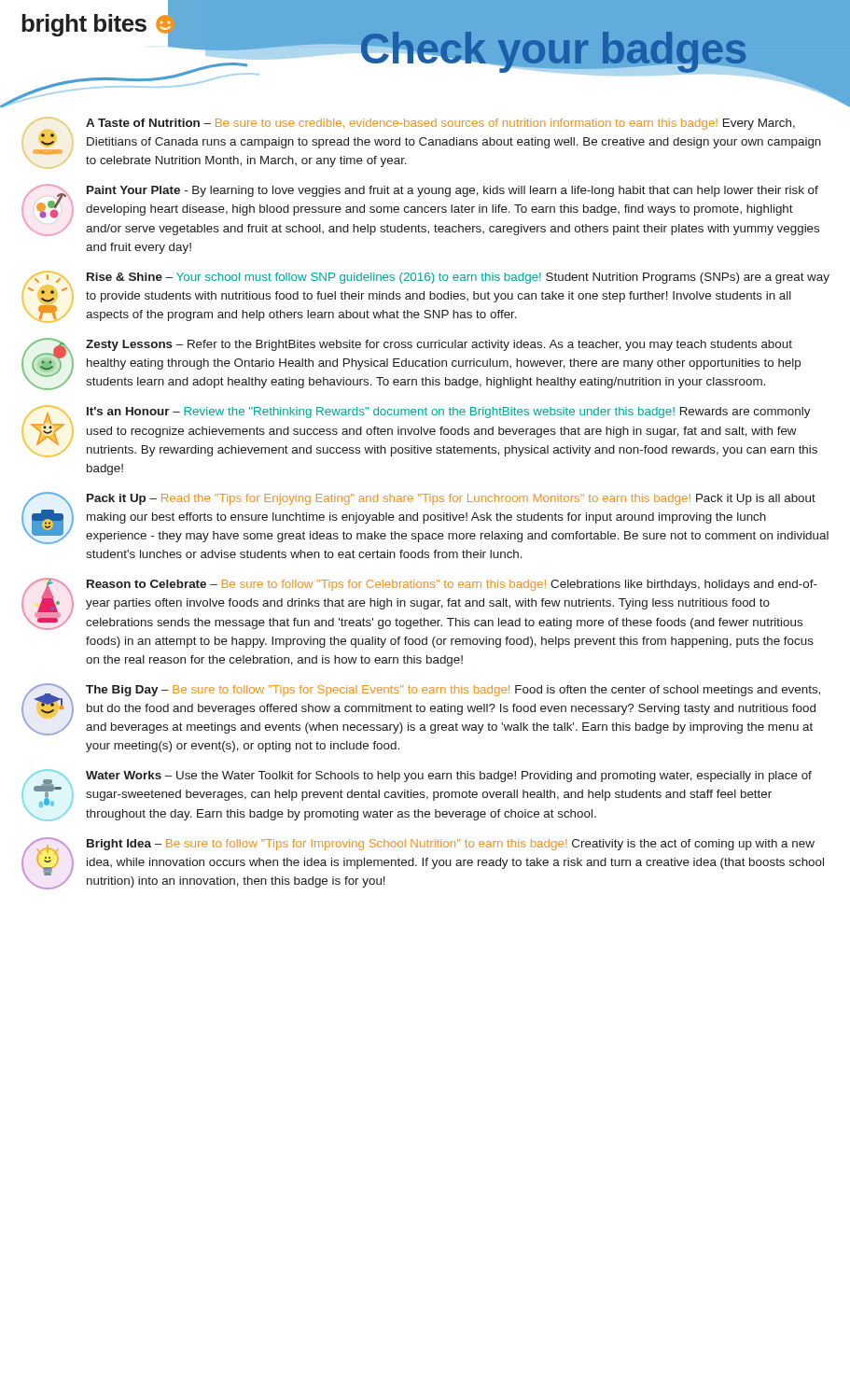Locate the region starting "It's an Honour"
Screen dimensions: 1400x850
tap(425, 440)
